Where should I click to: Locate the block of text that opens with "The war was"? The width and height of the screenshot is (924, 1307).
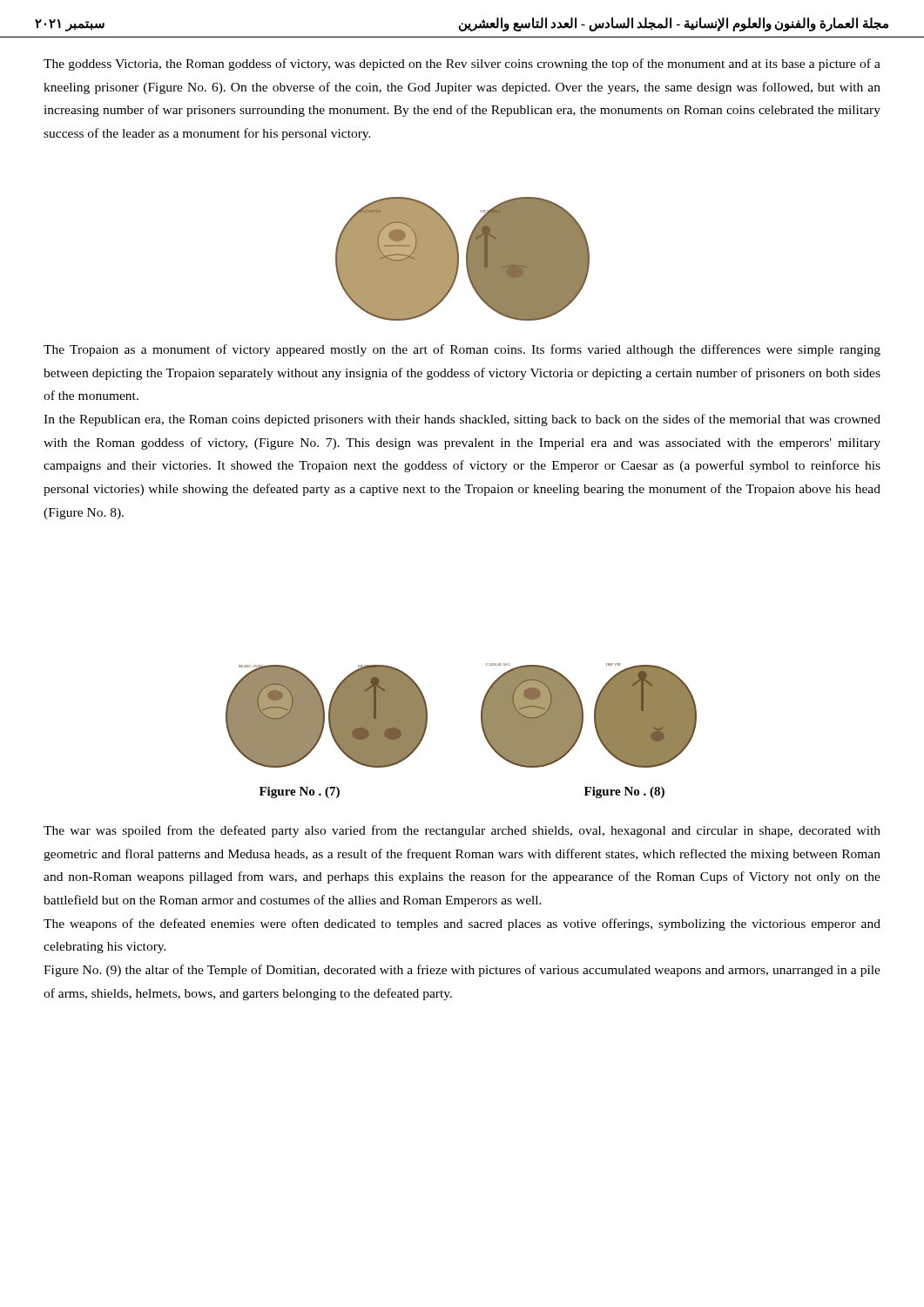pos(462,911)
